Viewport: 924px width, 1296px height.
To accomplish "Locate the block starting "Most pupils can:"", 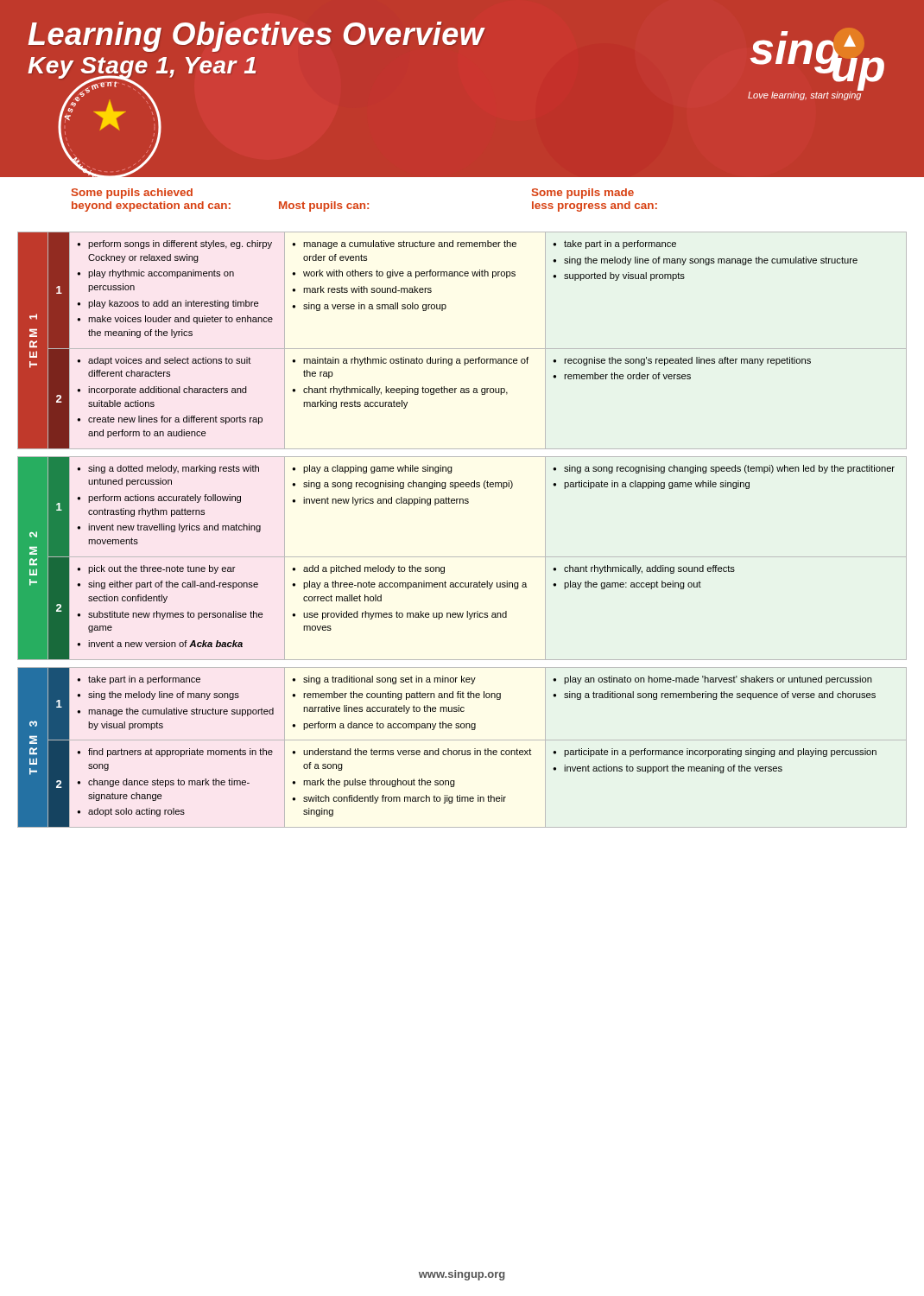I will tap(324, 206).
